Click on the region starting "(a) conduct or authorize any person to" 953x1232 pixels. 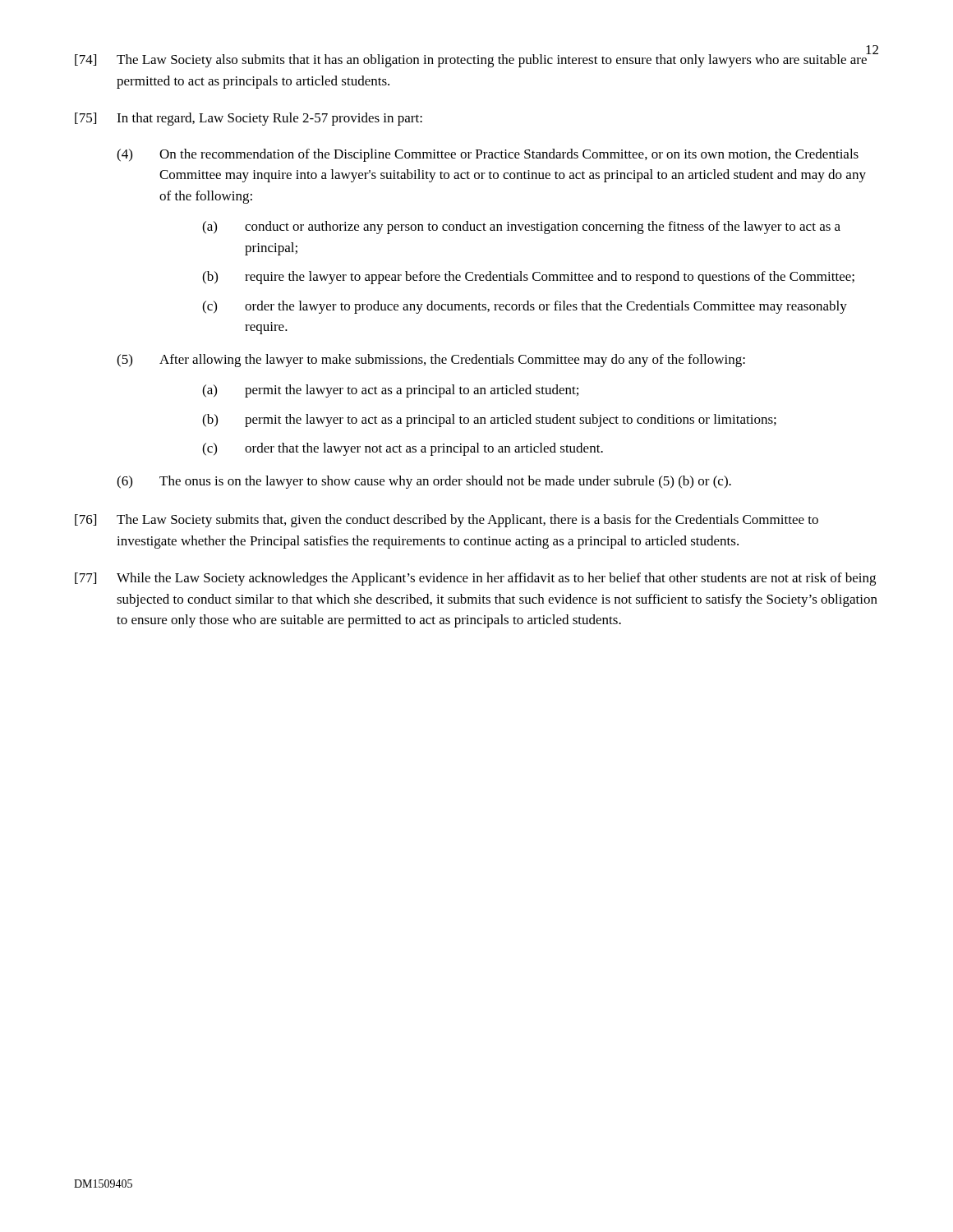[x=541, y=237]
